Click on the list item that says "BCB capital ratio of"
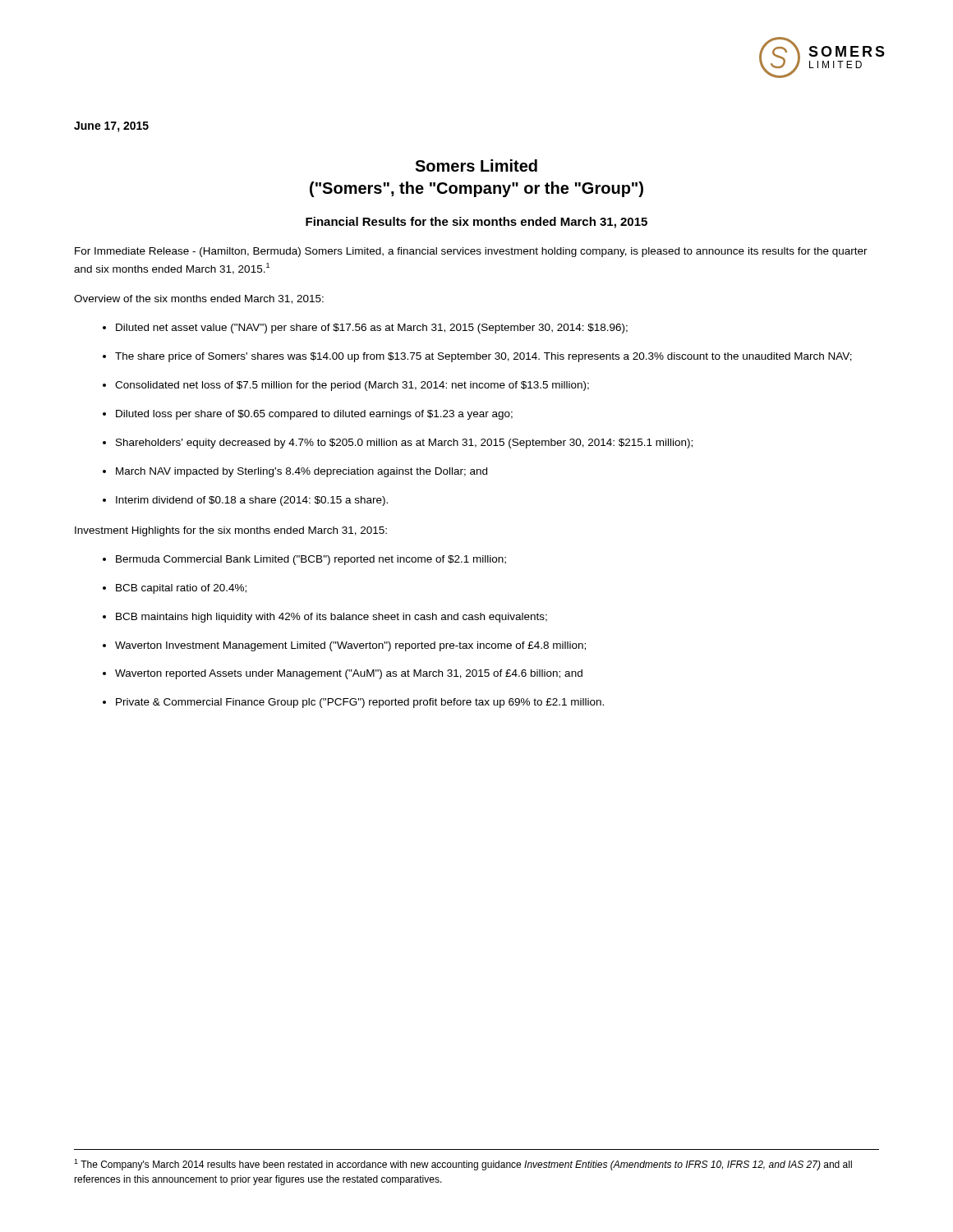953x1232 pixels. coord(181,587)
